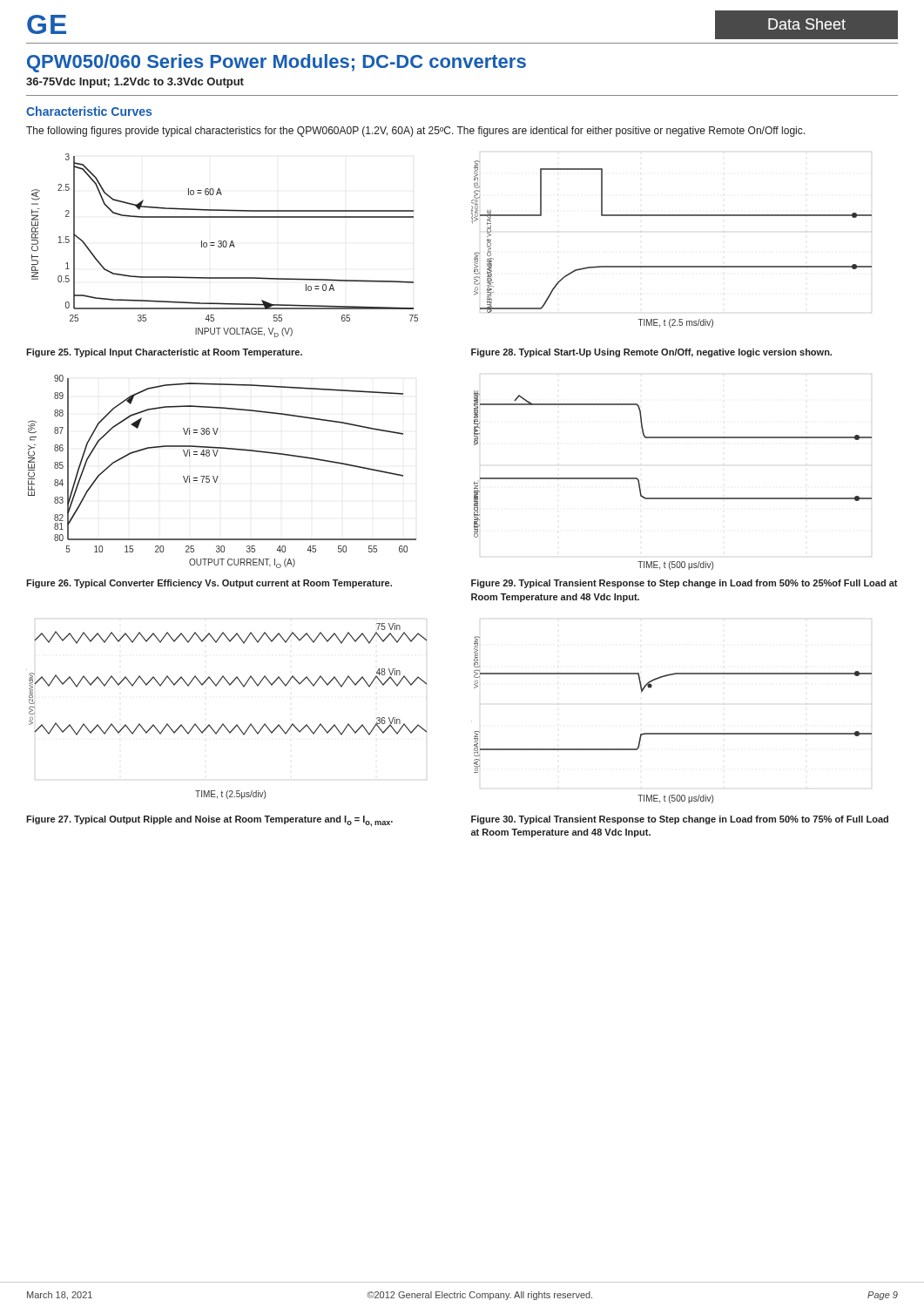The image size is (924, 1307).
Task: Point to the caption beginning "Figure 29. Typical Transient Response to Step change"
Action: (684, 590)
